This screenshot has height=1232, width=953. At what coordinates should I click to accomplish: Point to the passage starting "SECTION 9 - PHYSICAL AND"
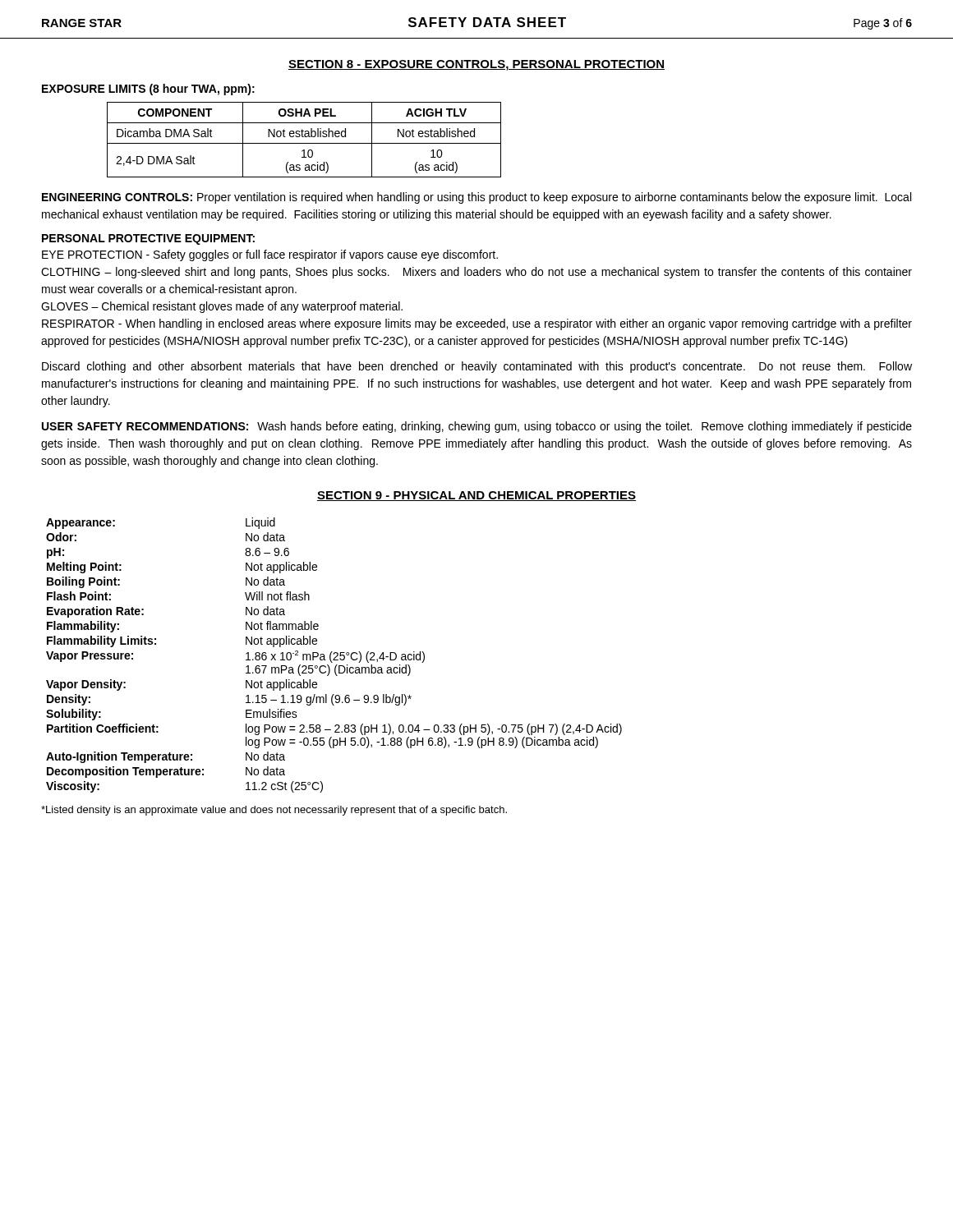click(476, 495)
